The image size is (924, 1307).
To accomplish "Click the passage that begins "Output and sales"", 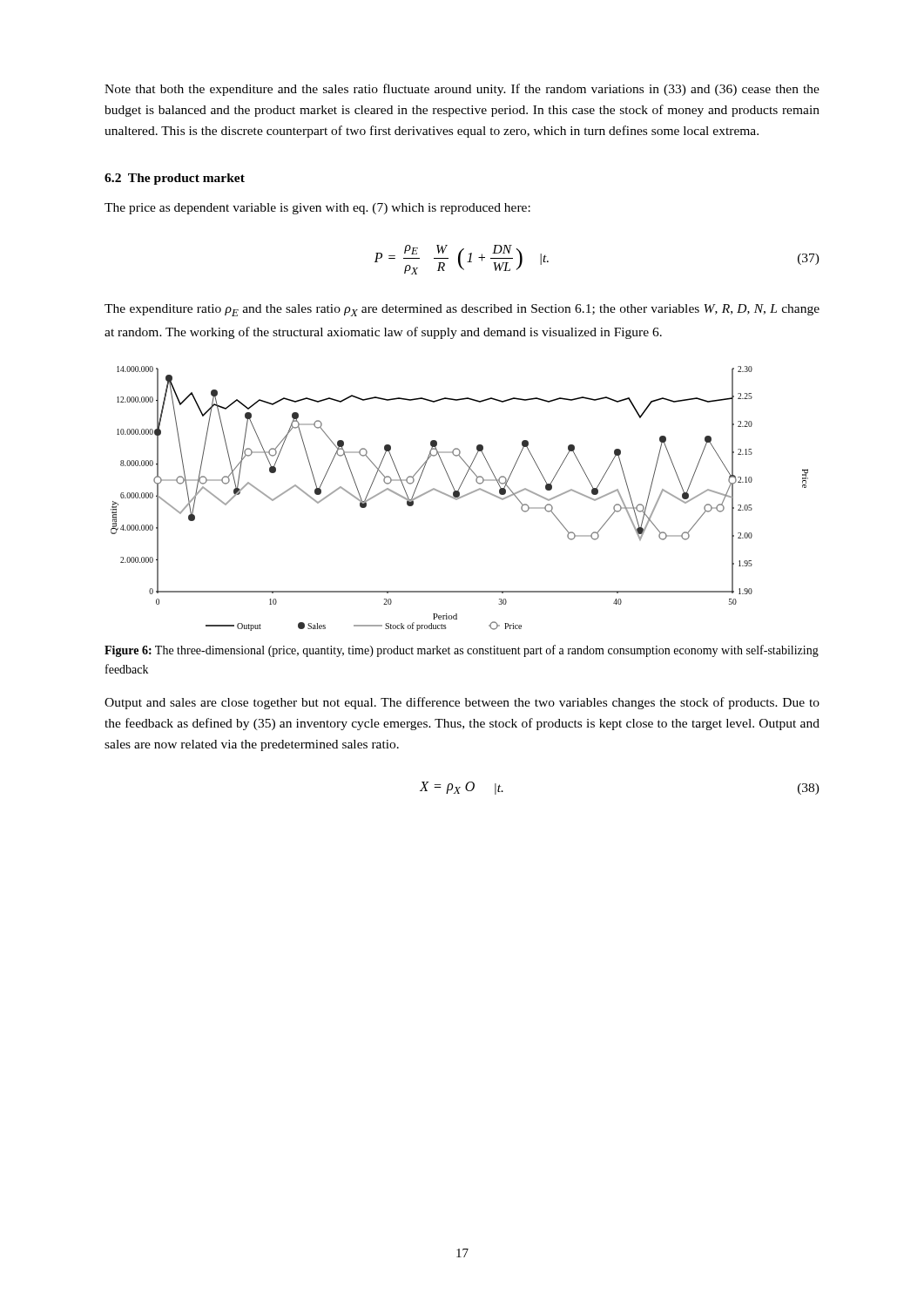I will tap(462, 723).
